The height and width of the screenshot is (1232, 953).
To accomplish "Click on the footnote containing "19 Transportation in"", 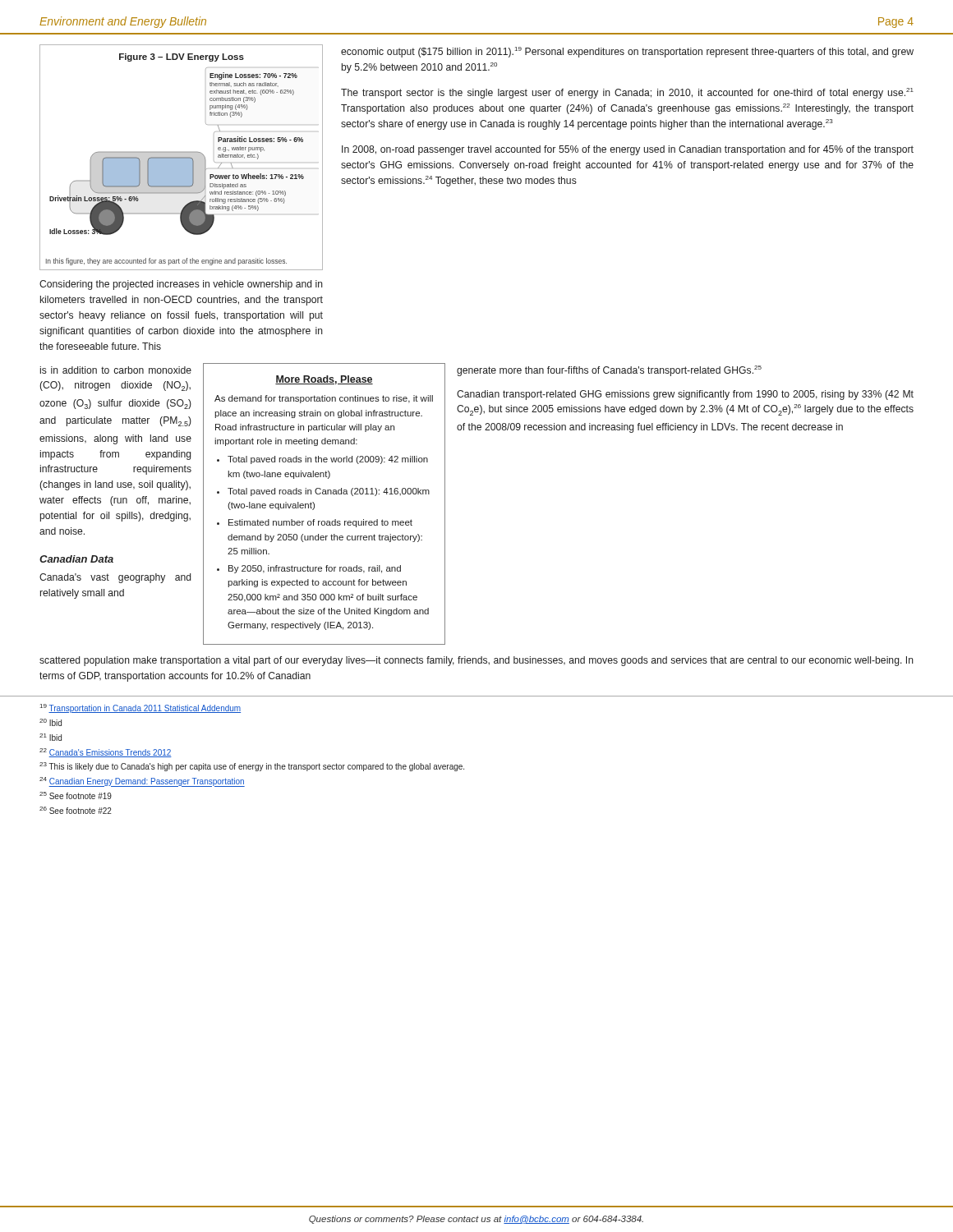I will pos(140,708).
